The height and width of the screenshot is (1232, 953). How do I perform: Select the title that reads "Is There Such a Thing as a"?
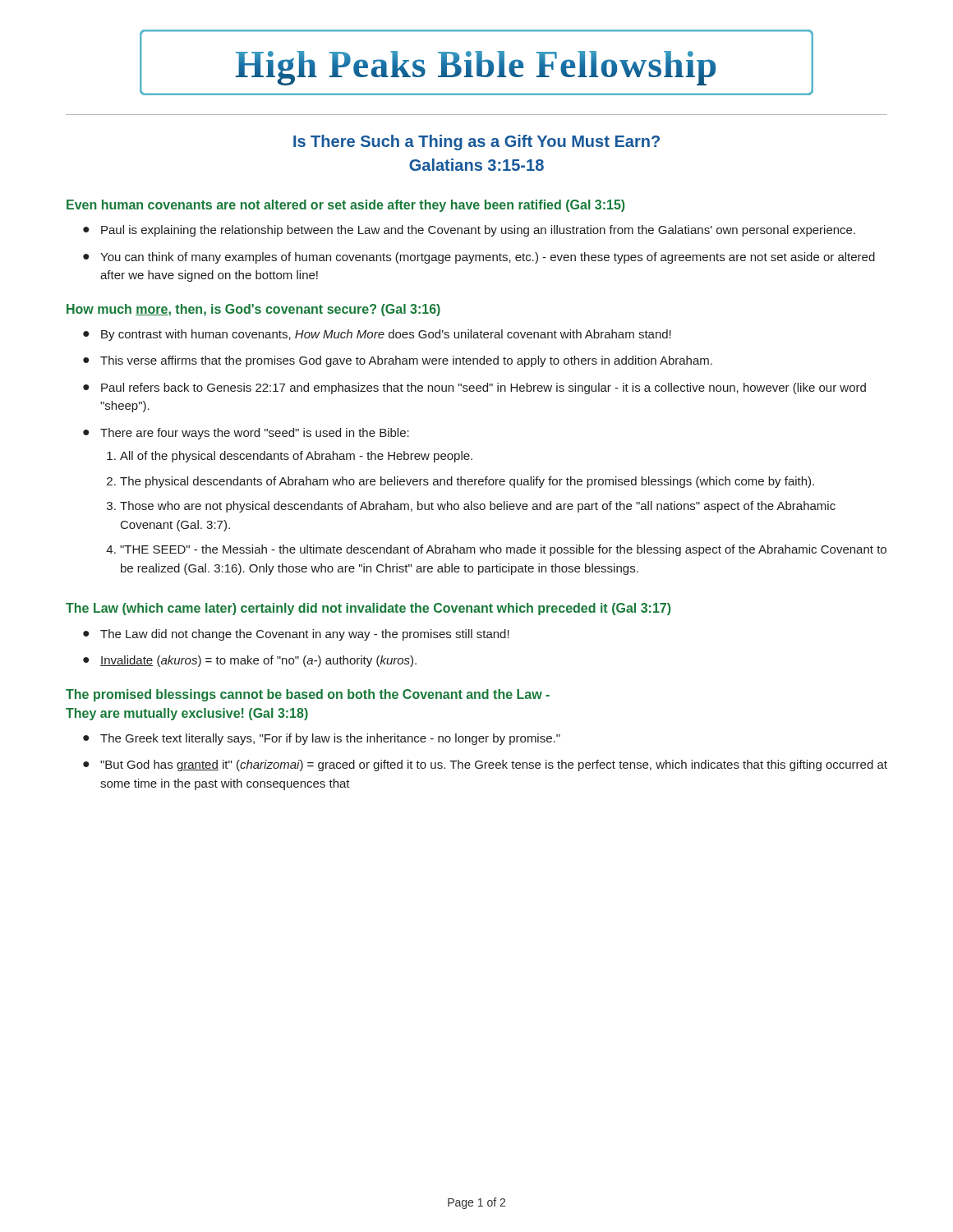(x=476, y=153)
